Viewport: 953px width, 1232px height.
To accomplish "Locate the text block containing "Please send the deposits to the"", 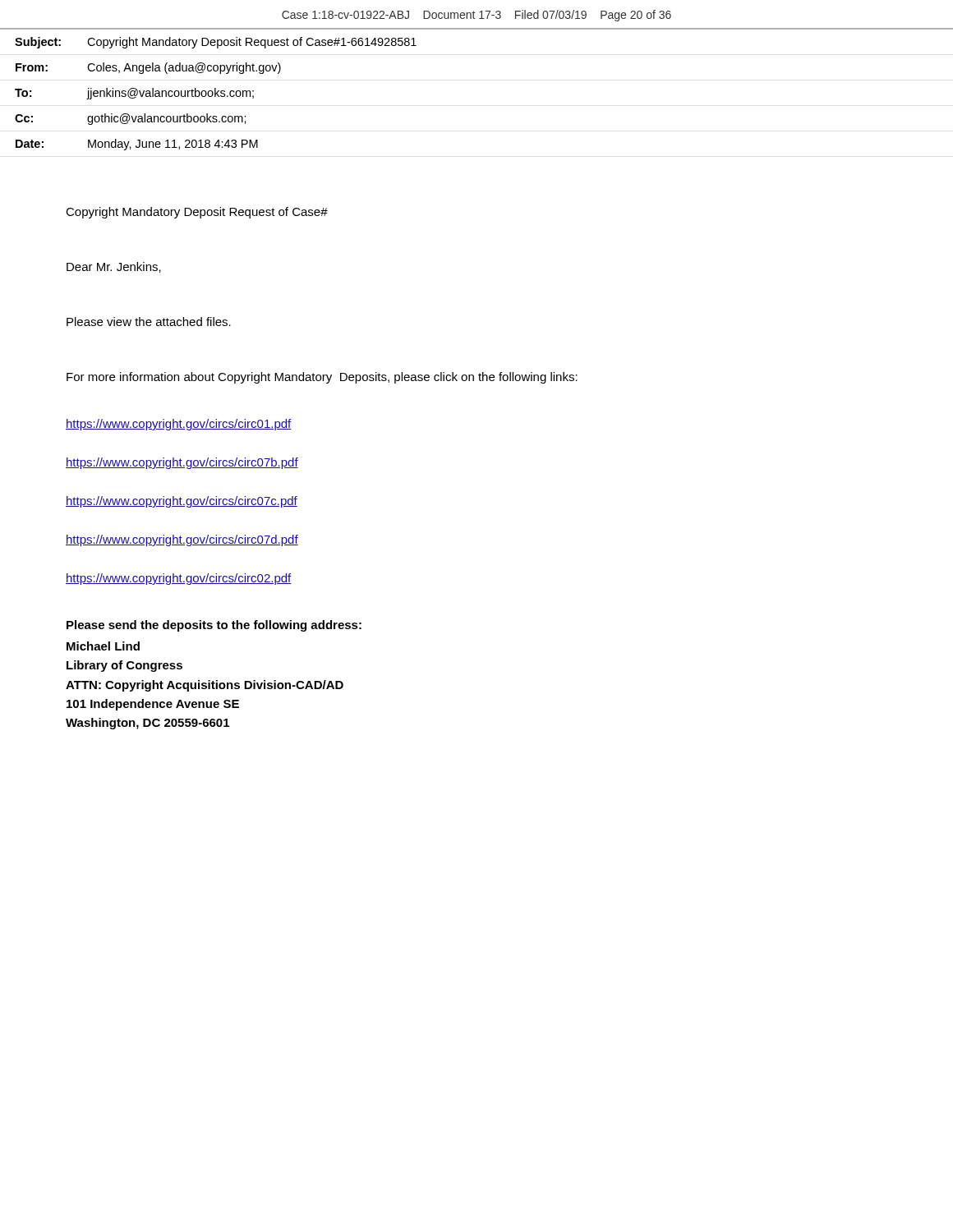I will 214,625.
